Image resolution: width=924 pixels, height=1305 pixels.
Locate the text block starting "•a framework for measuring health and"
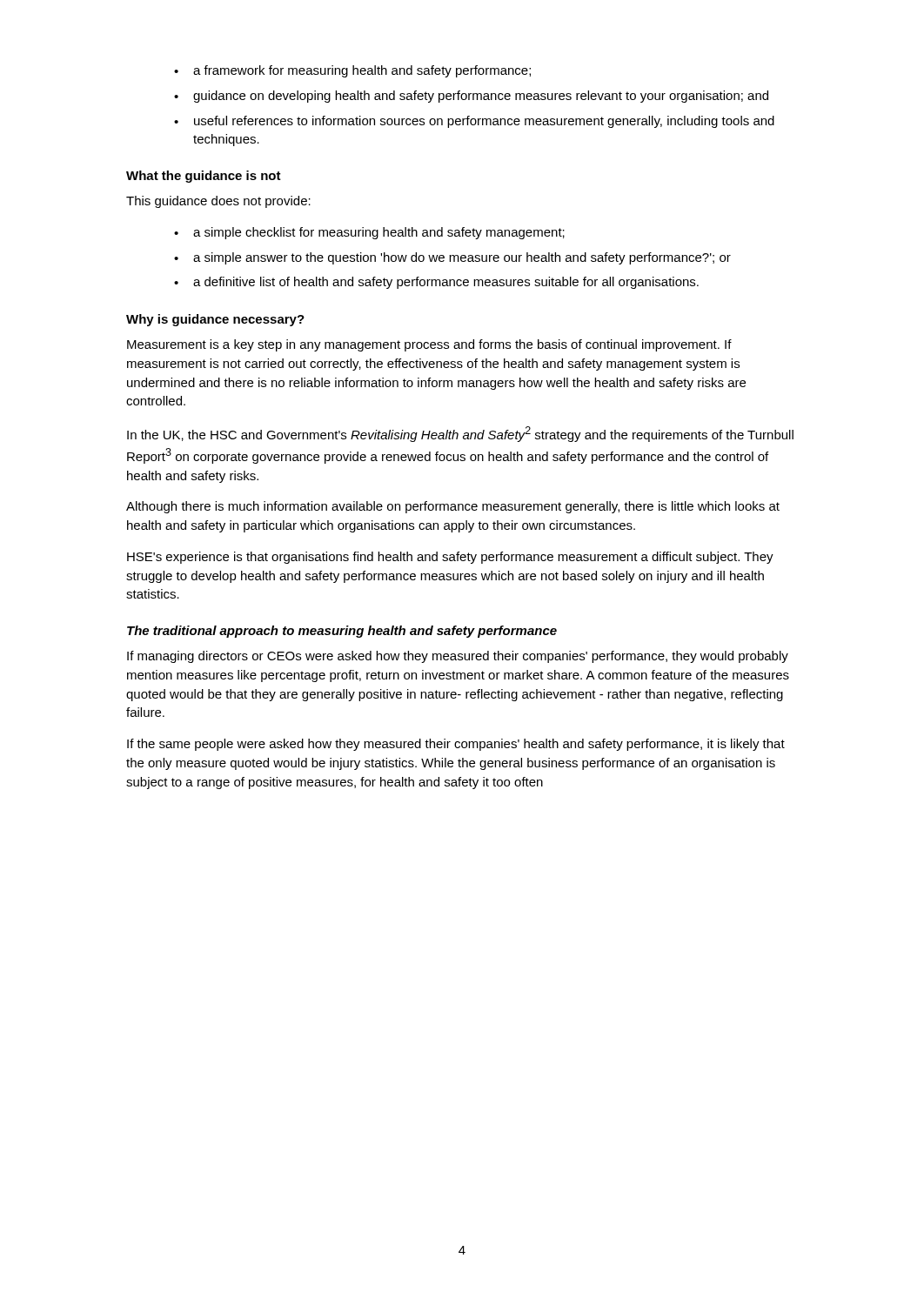[486, 71]
